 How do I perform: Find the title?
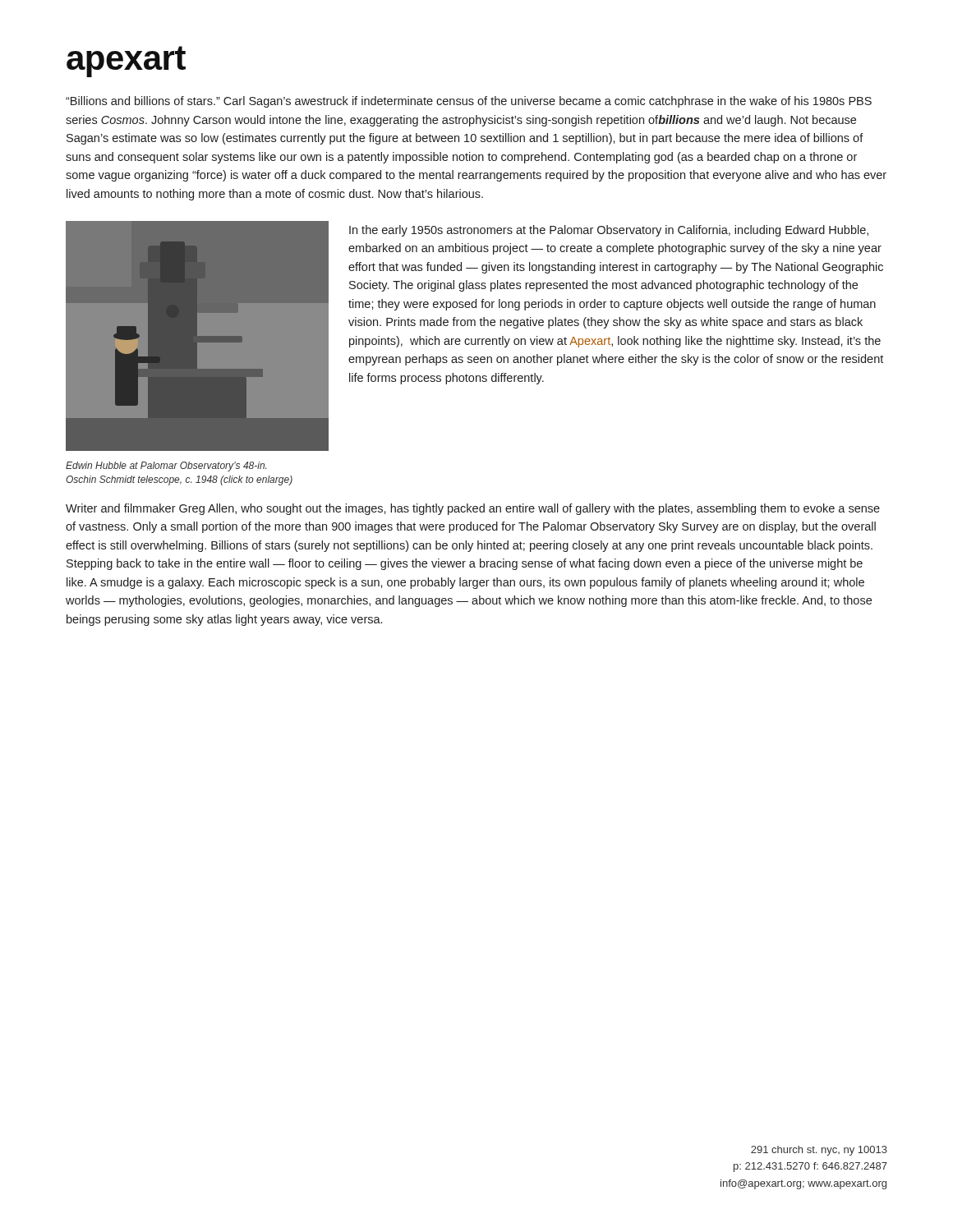point(126,58)
